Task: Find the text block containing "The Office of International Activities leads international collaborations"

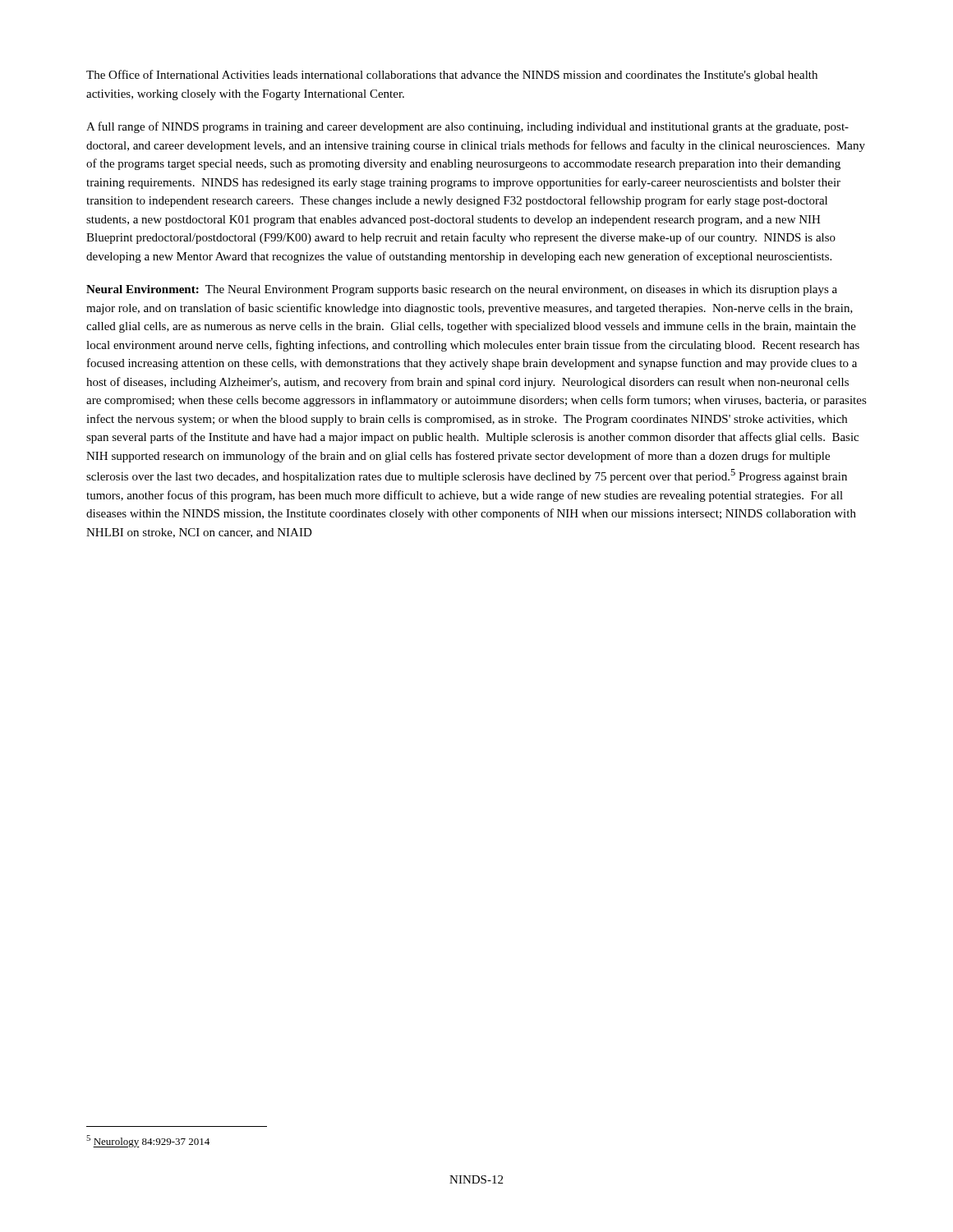Action: pos(452,84)
